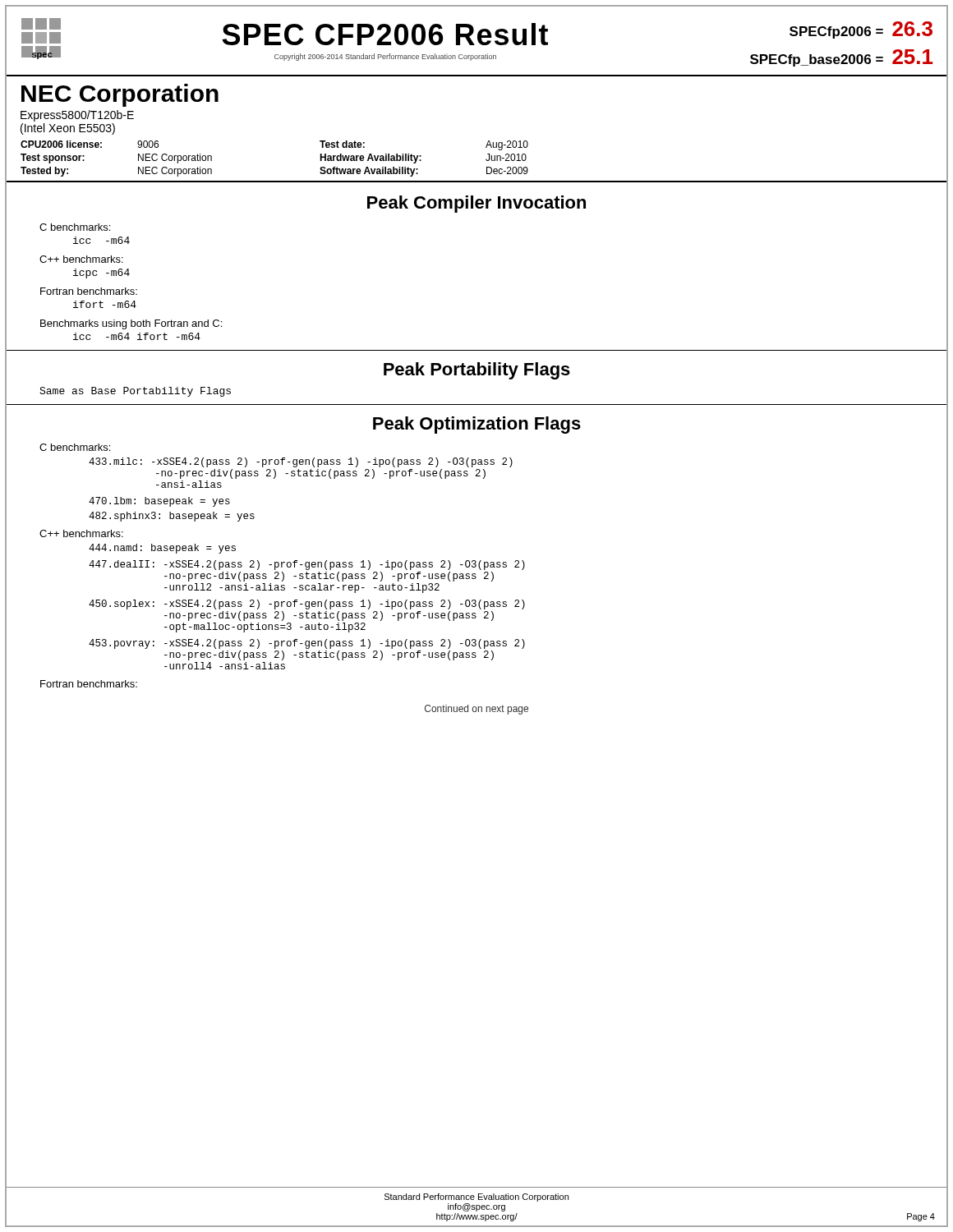
Task: Locate the section header that says "Peak Compiler Invocation"
Action: [x=476, y=202]
